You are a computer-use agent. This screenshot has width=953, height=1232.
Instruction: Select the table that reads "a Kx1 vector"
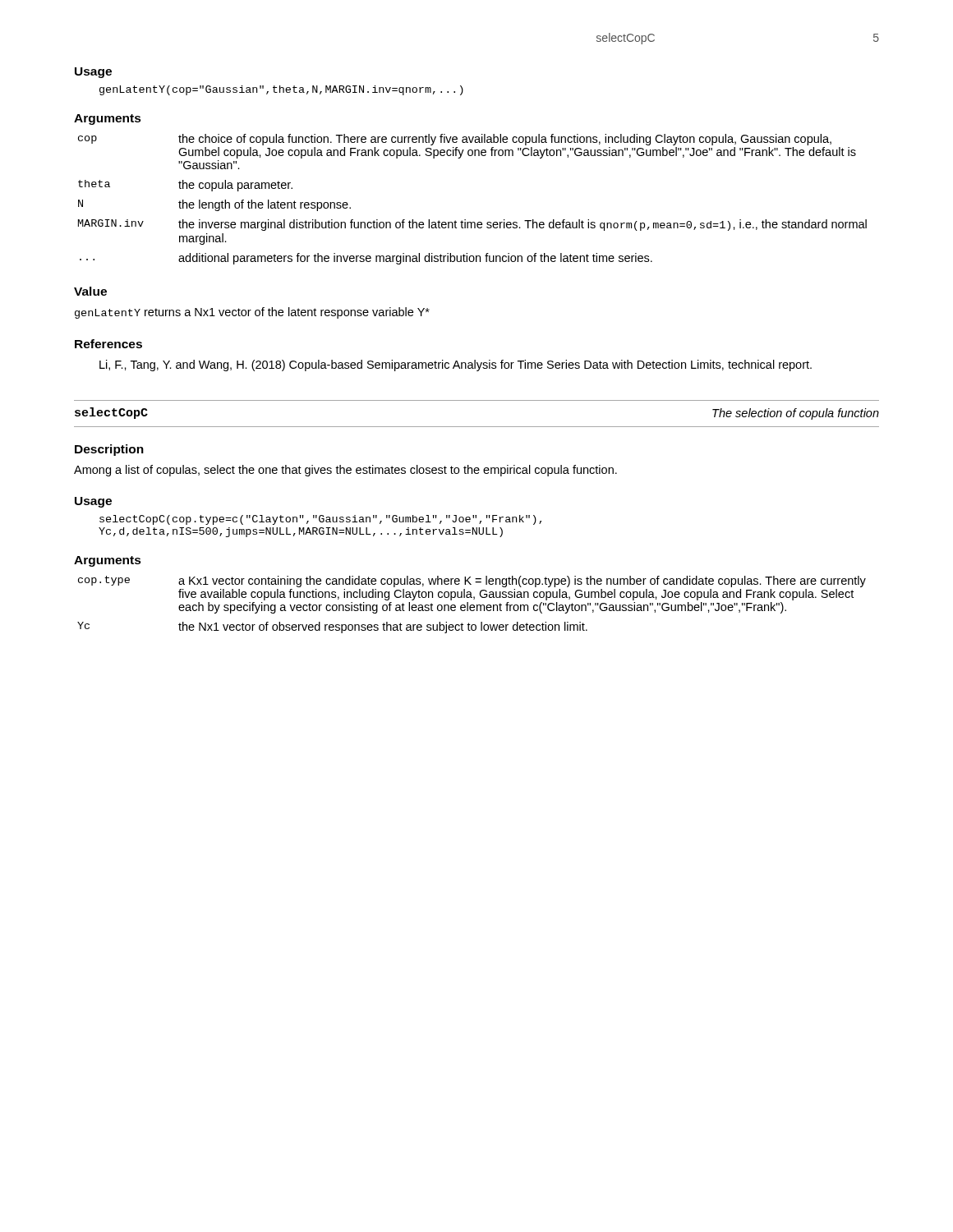476,605
